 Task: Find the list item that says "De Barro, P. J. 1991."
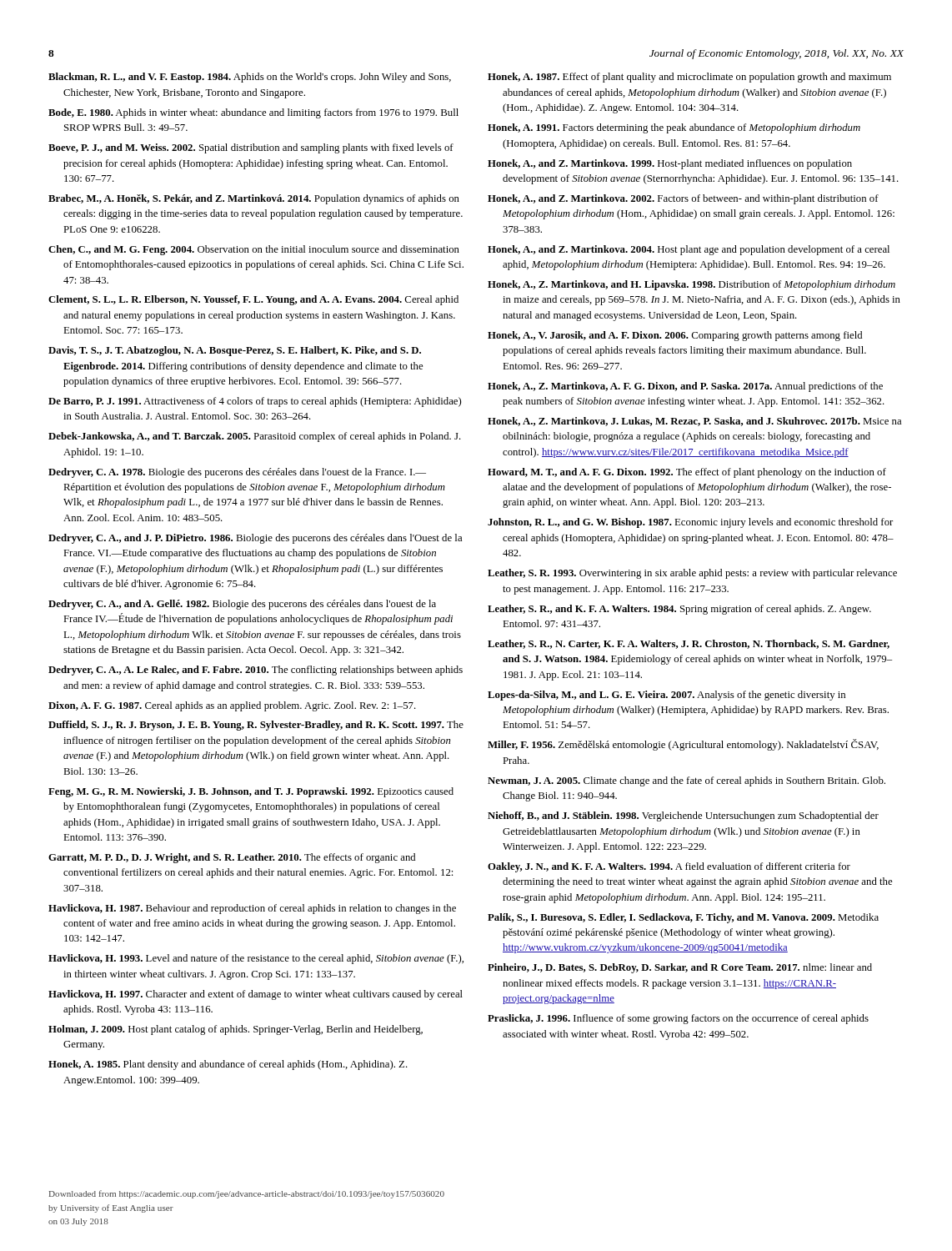(x=255, y=409)
